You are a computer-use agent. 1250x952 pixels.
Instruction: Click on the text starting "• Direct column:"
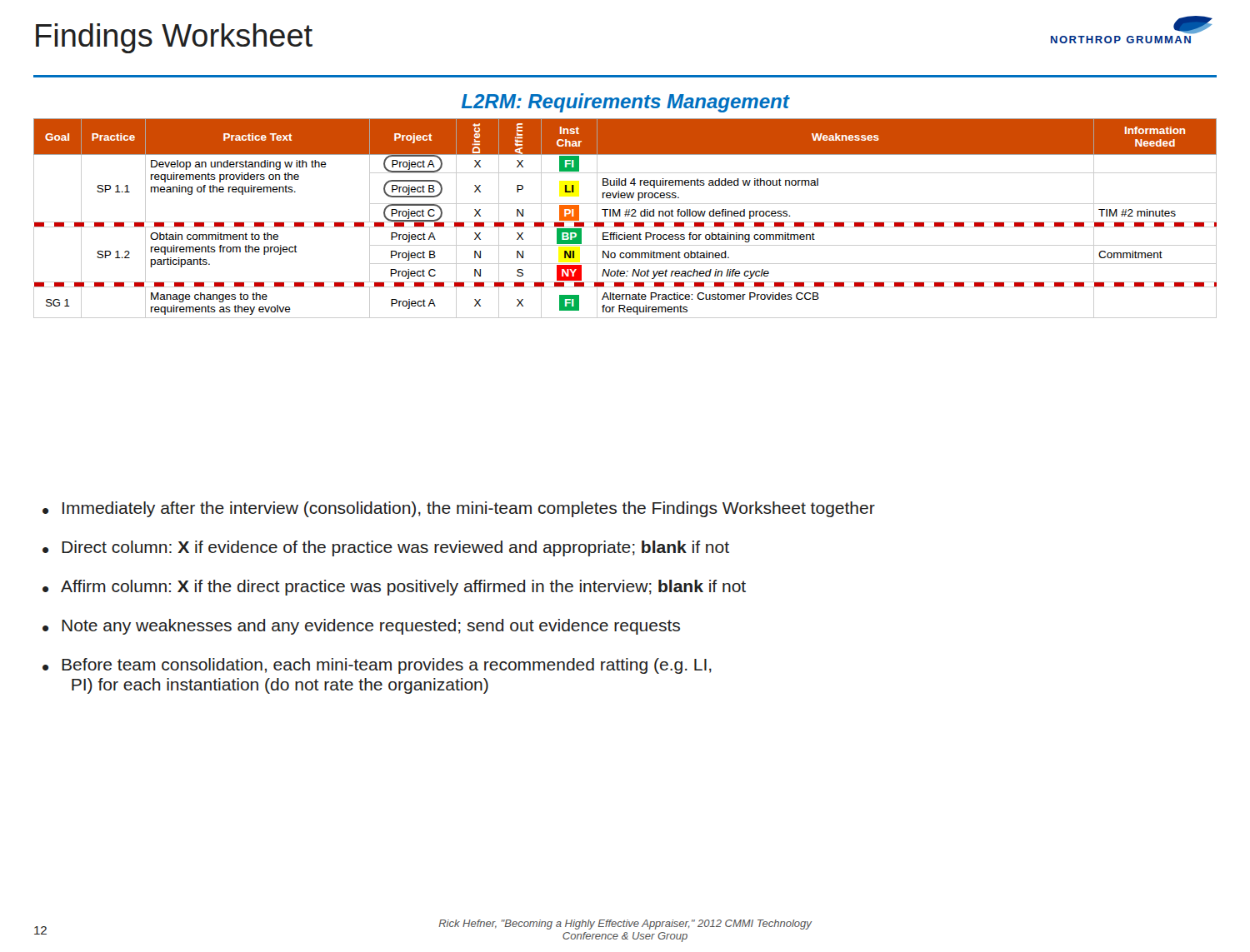(385, 550)
